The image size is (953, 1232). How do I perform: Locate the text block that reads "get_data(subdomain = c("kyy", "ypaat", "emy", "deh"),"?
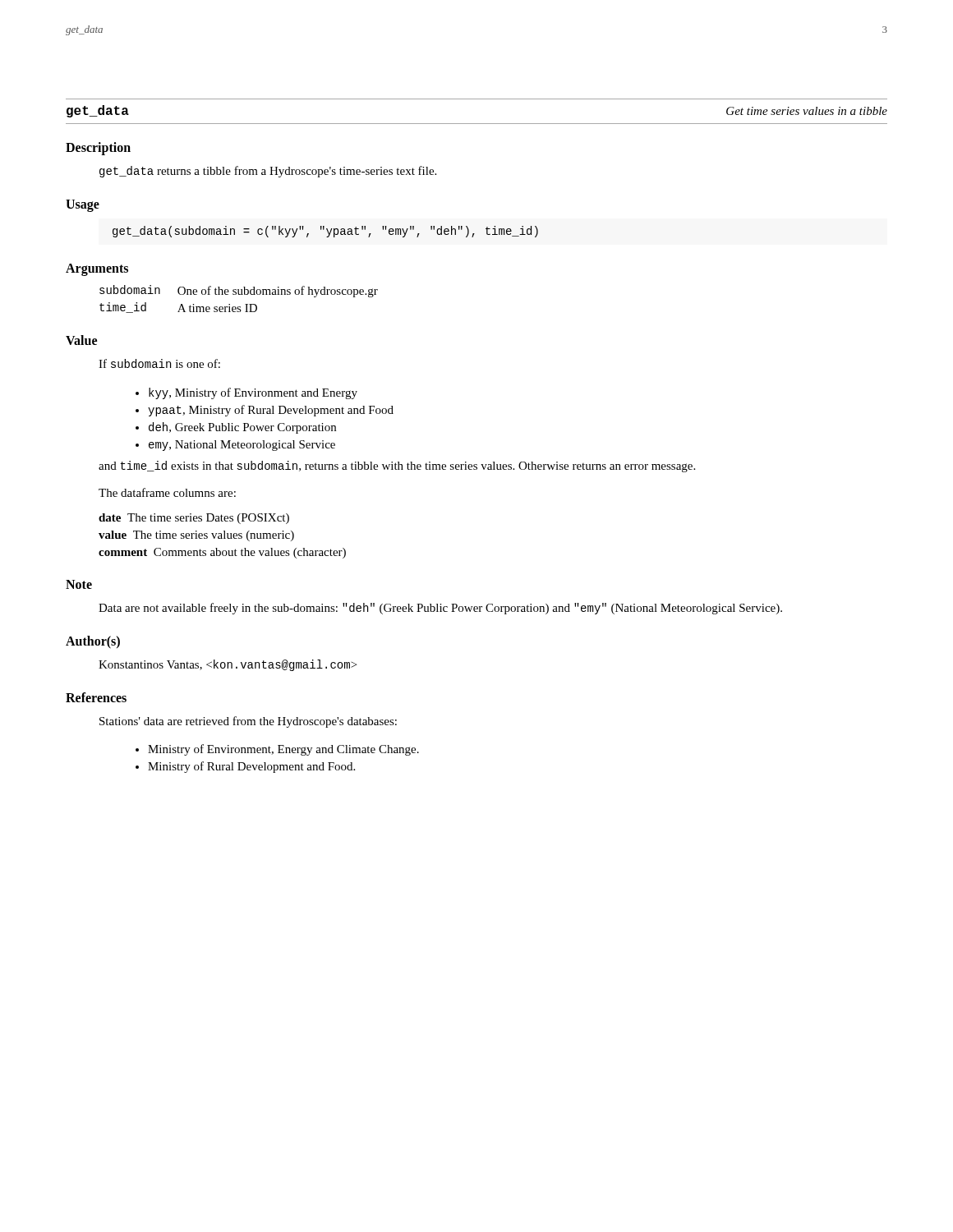pyautogui.click(x=493, y=232)
